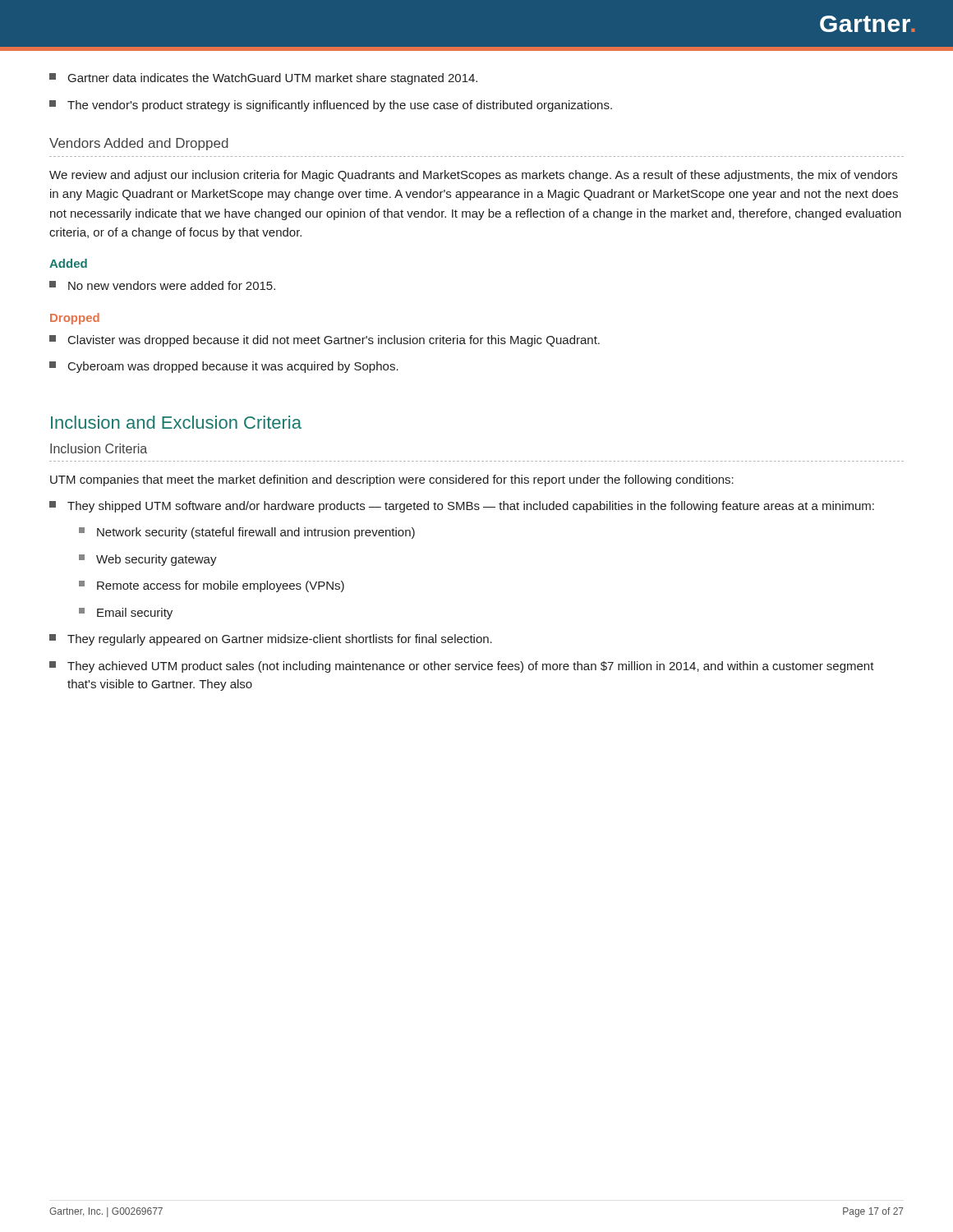Locate the block starting "Cyberoam was dropped because"
The image size is (953, 1232).
pos(224,367)
